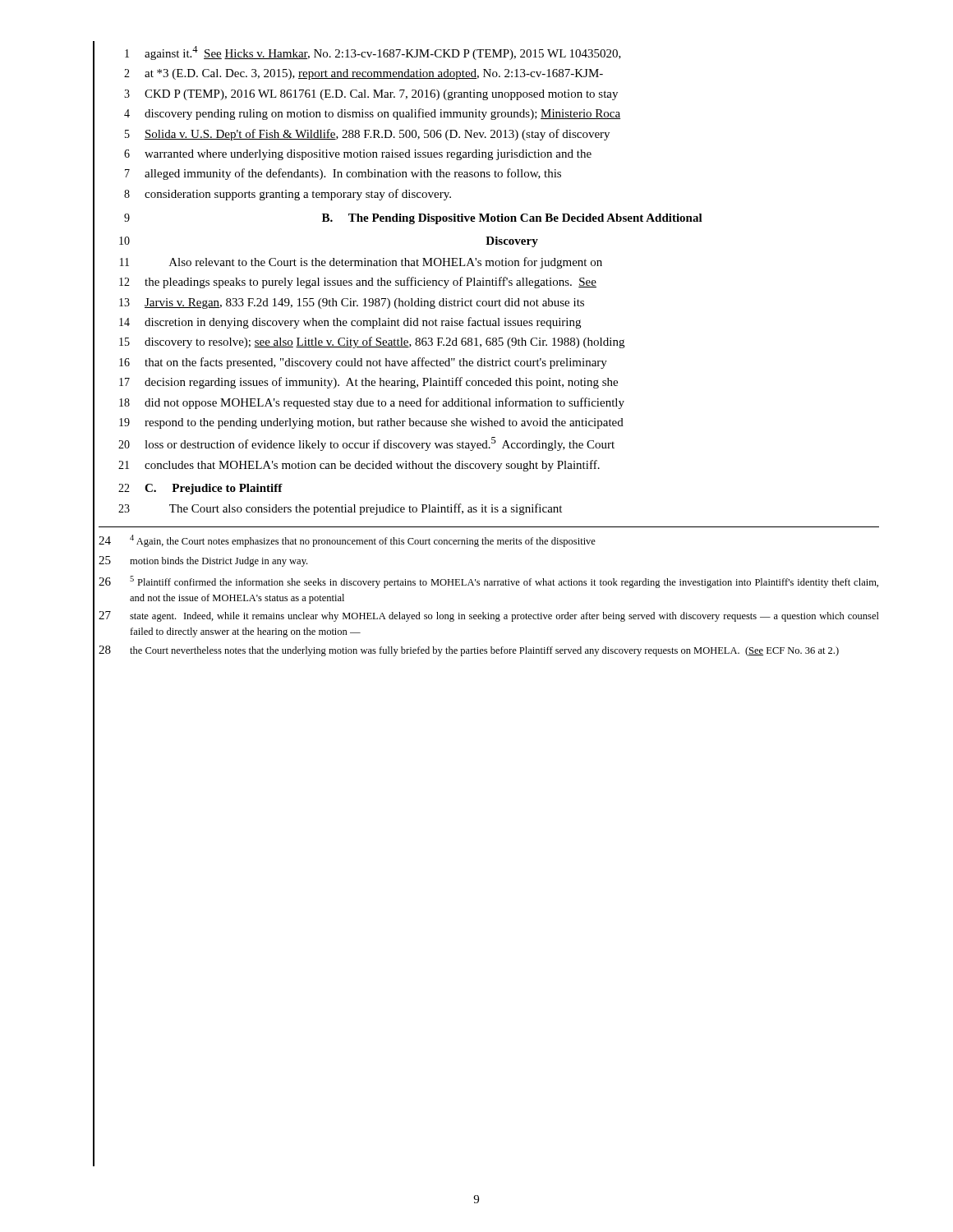Find the section header that reads "22 C. Prejudice to Plaintiff"
The height and width of the screenshot is (1232, 953).
(x=200, y=489)
